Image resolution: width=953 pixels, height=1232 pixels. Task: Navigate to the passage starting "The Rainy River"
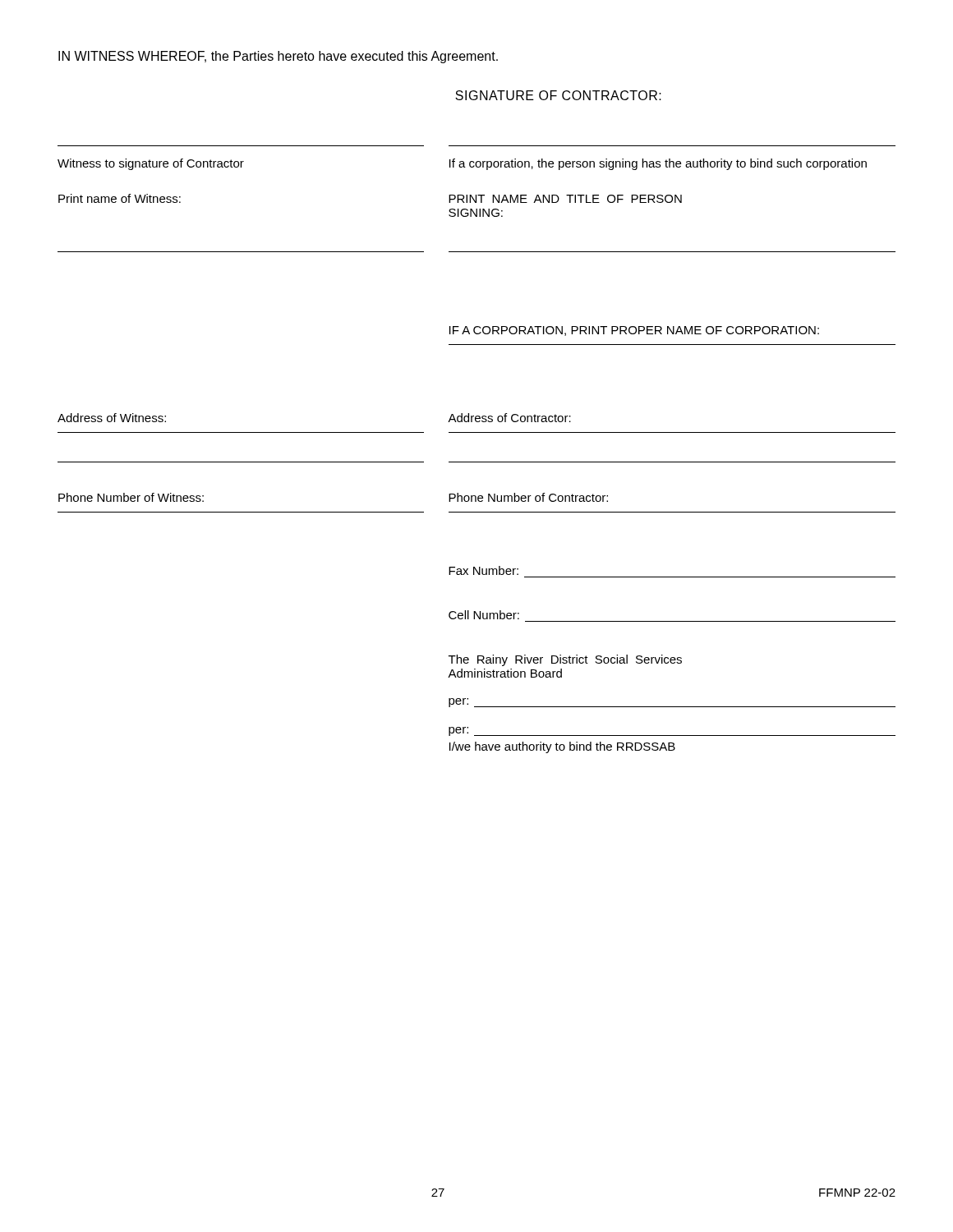pyautogui.click(x=565, y=666)
